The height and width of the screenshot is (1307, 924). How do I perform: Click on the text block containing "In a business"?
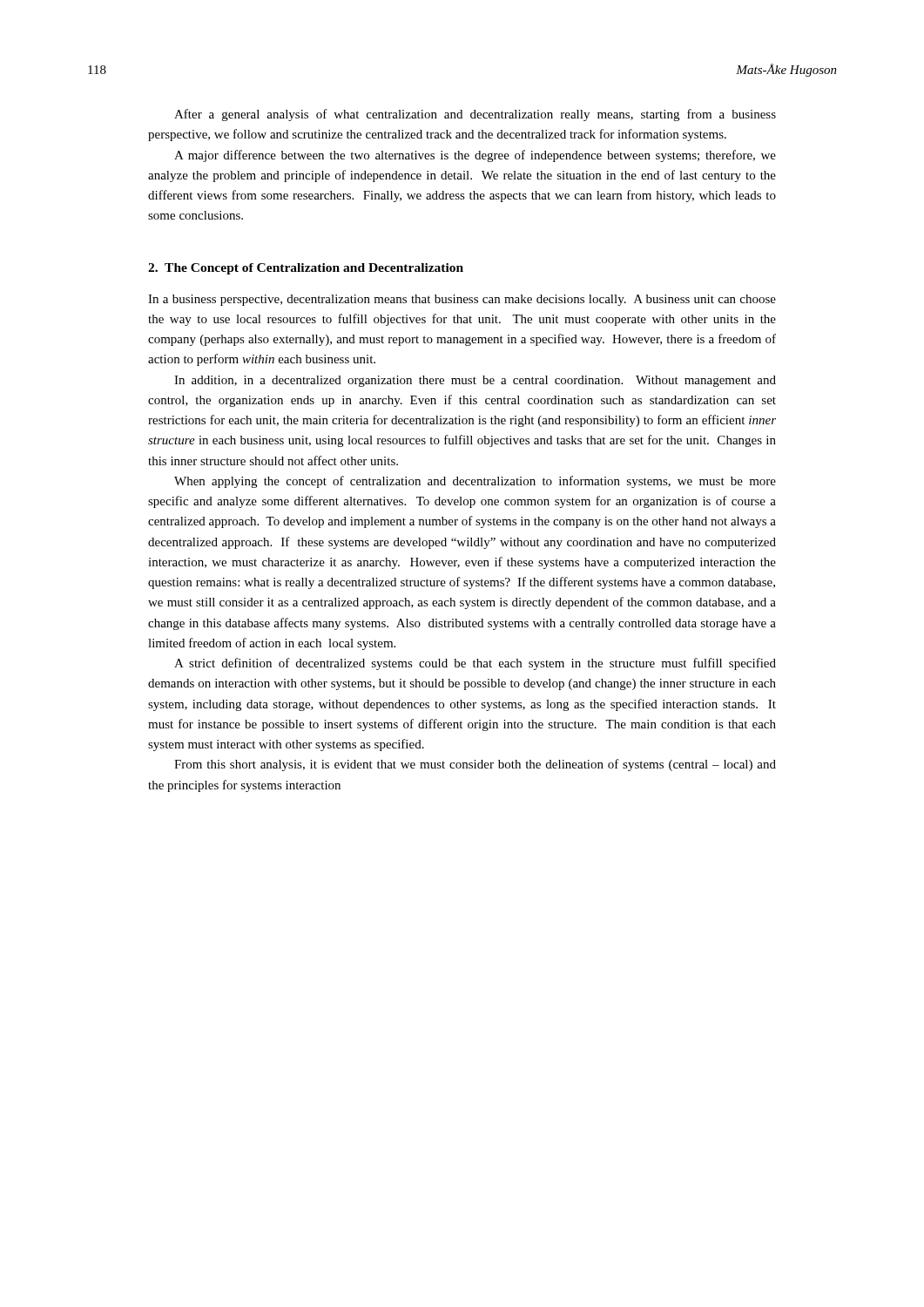pos(462,542)
